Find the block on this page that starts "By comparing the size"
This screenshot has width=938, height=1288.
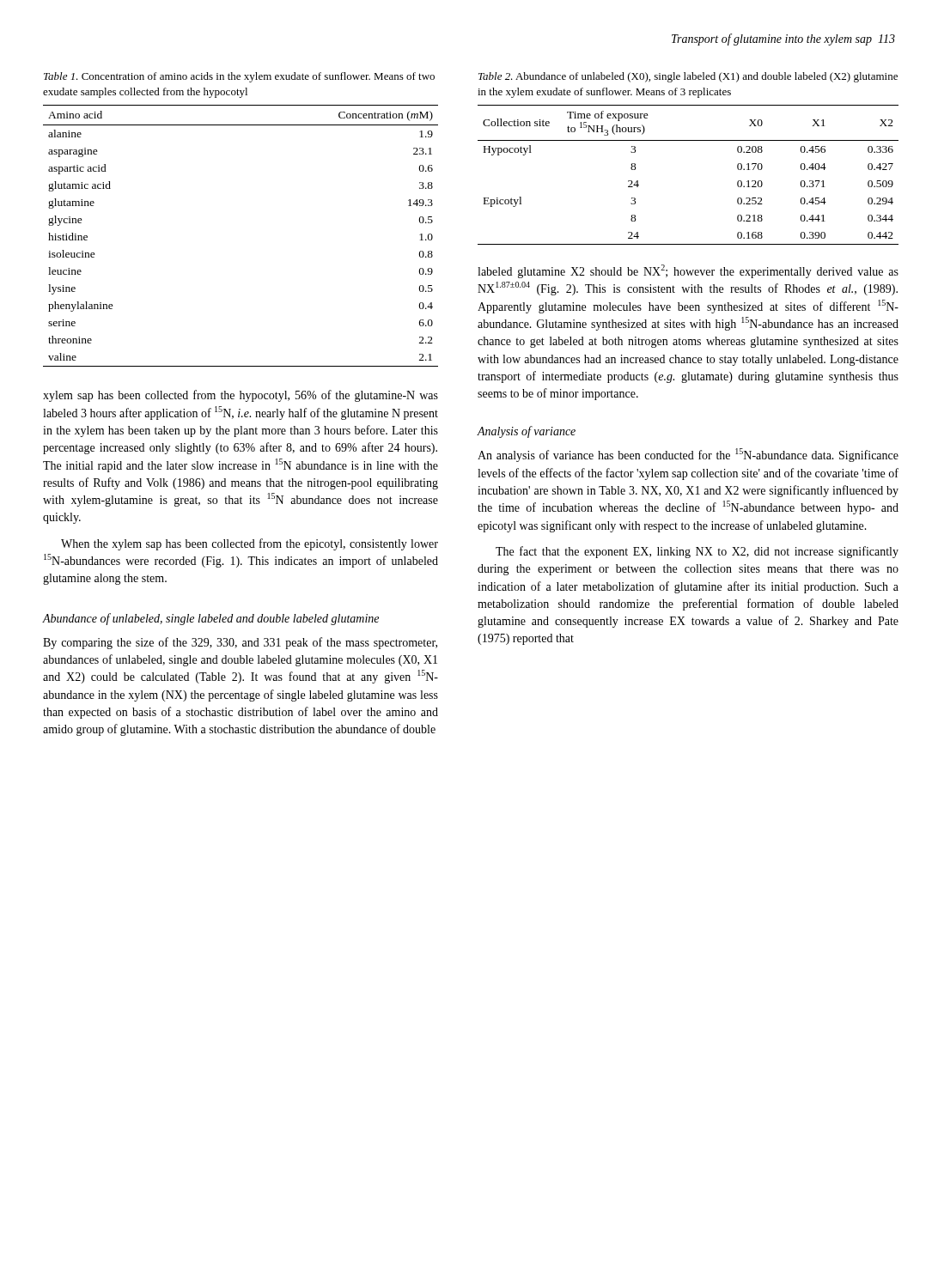pyautogui.click(x=241, y=687)
